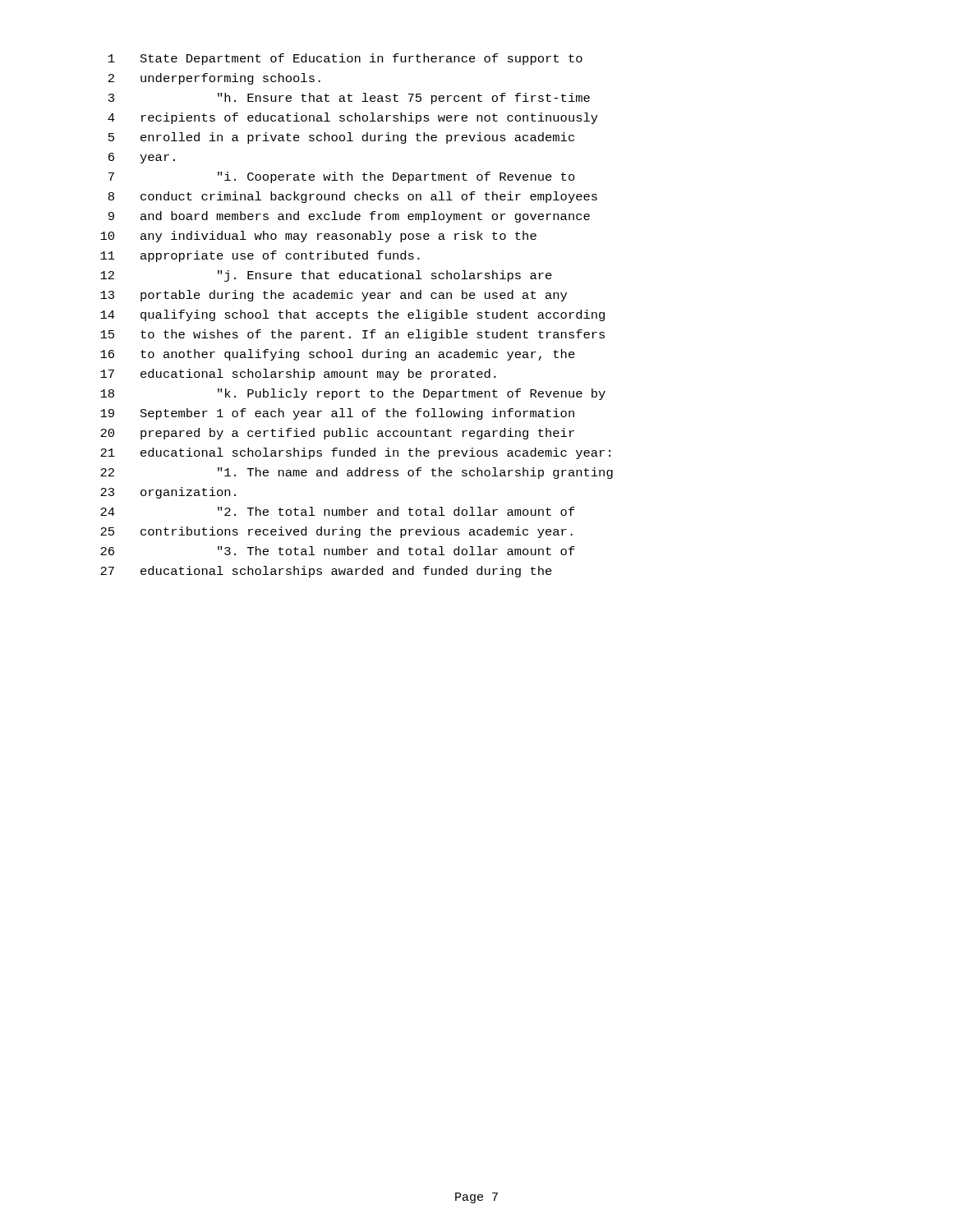Click on the list item with the text "22 "1. The name and address of"

point(476,473)
